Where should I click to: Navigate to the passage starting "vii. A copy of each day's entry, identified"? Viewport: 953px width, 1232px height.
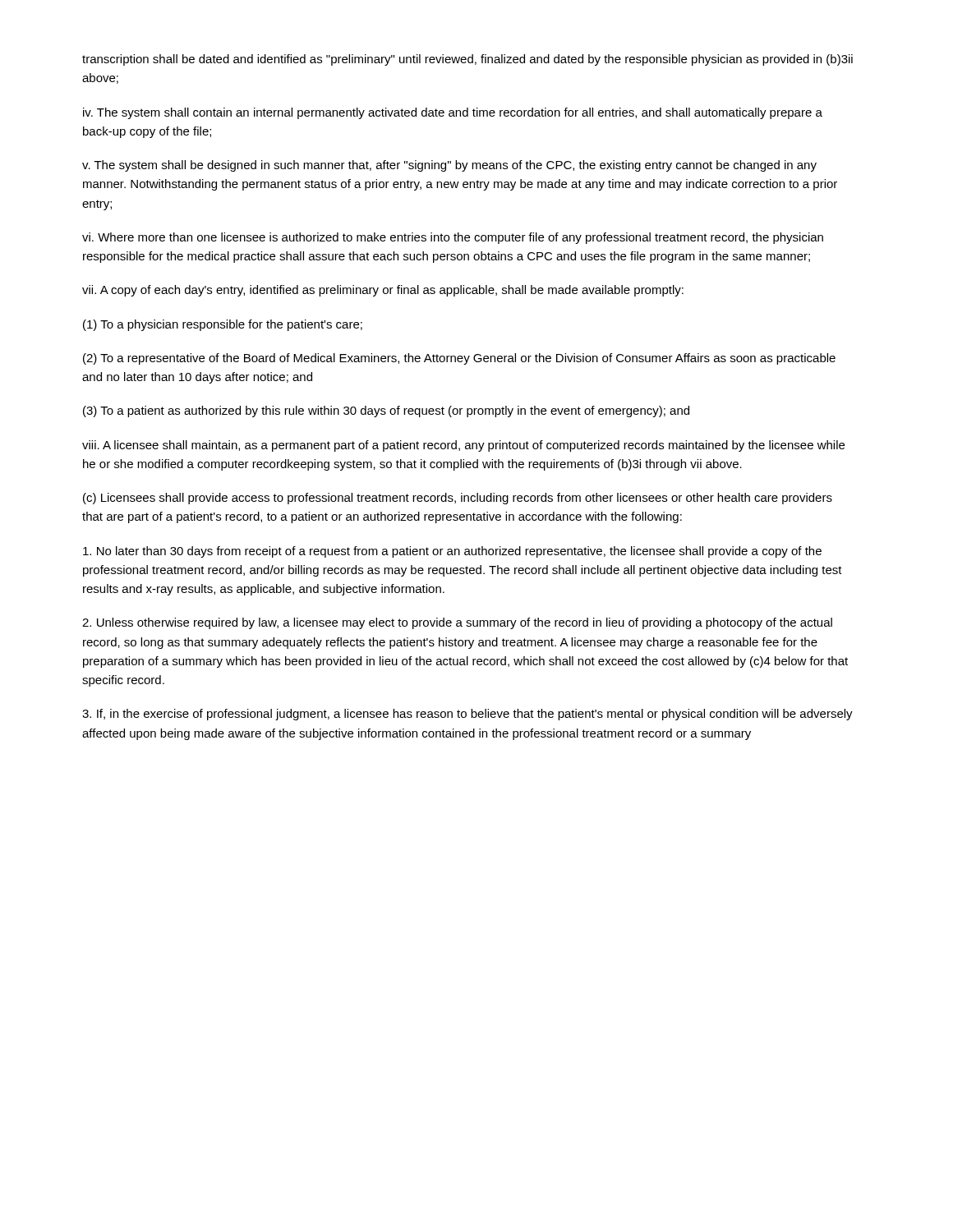383,290
